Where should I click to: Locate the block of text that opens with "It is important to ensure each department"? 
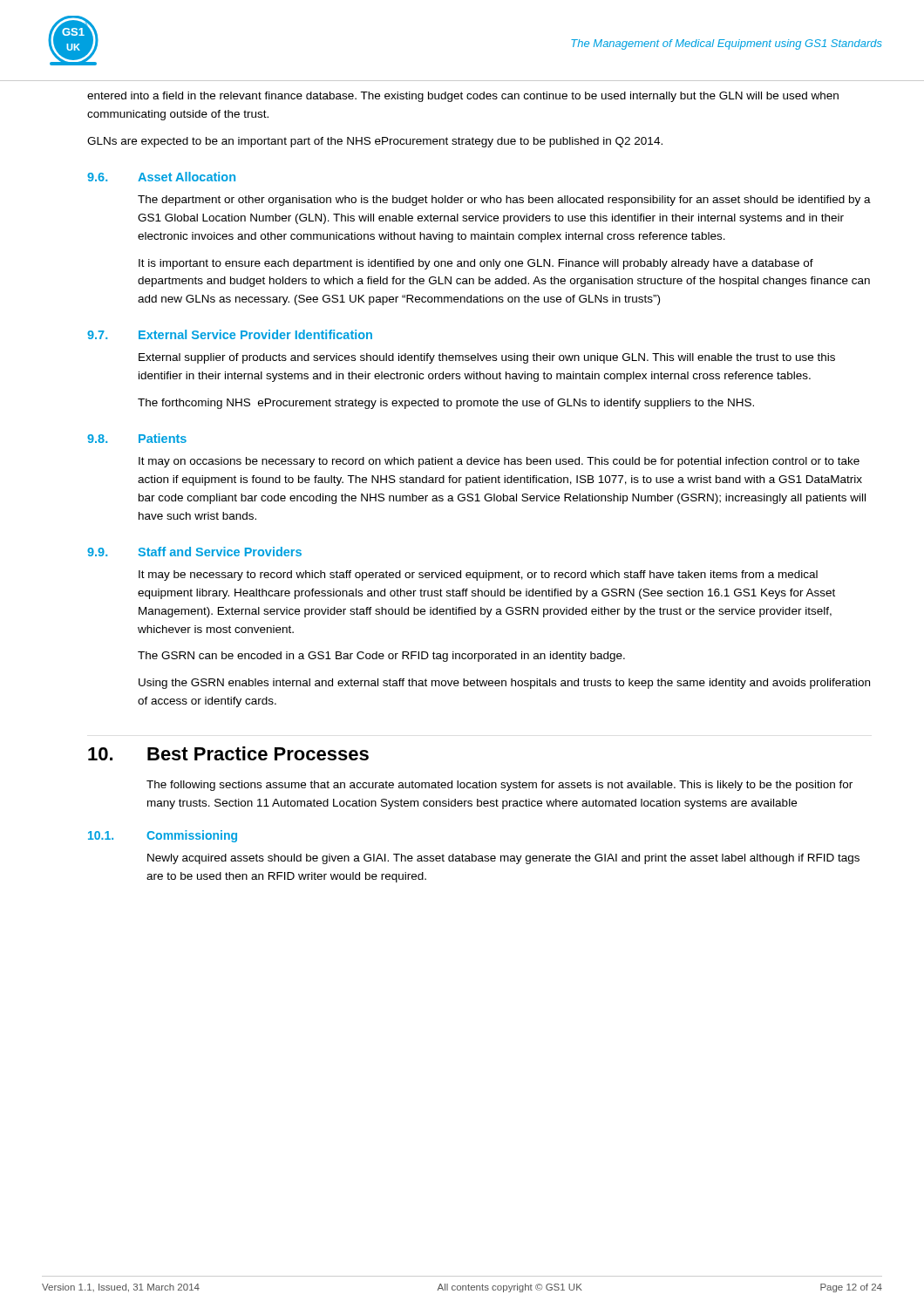[504, 281]
